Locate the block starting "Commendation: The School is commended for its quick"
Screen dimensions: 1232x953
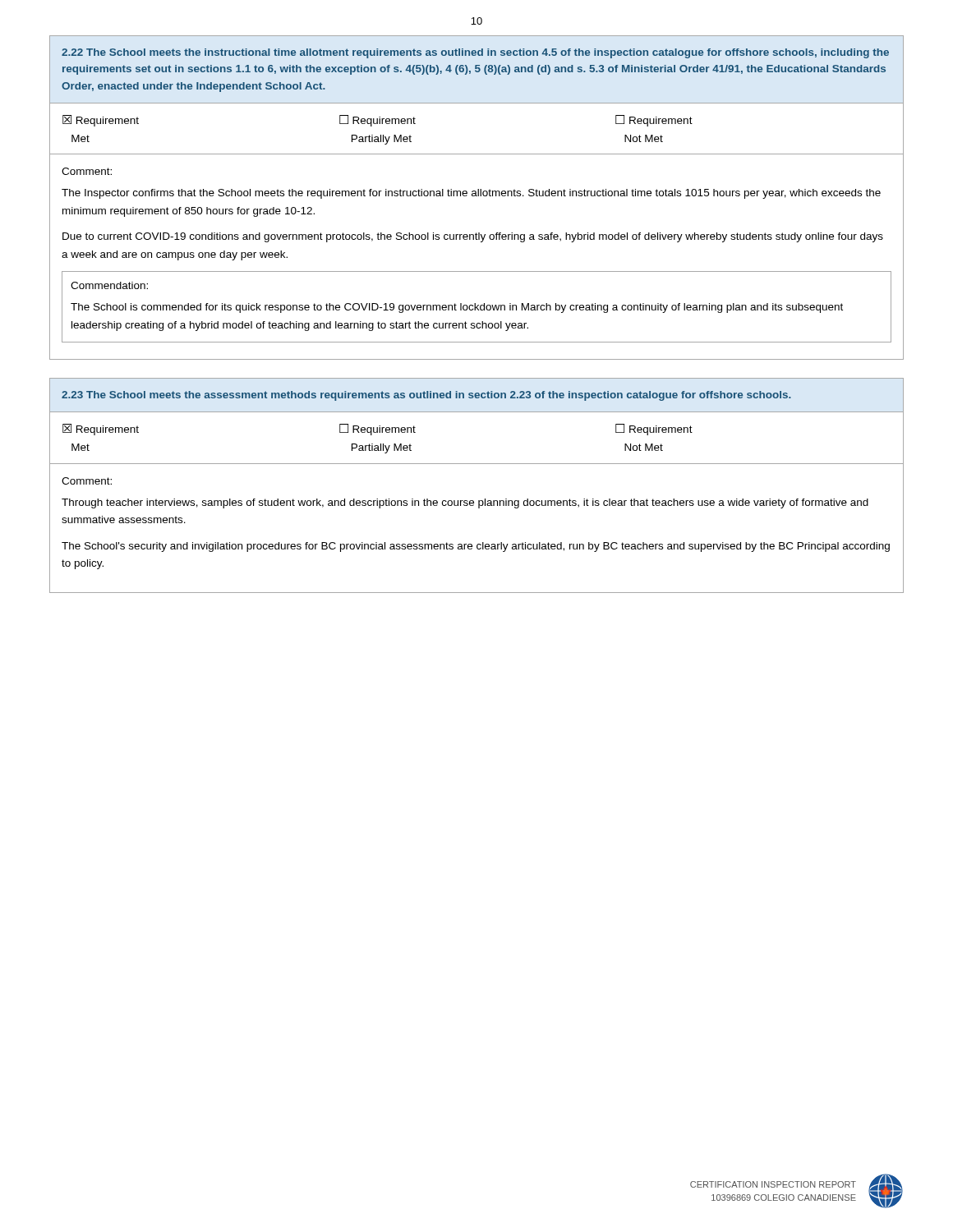476,307
